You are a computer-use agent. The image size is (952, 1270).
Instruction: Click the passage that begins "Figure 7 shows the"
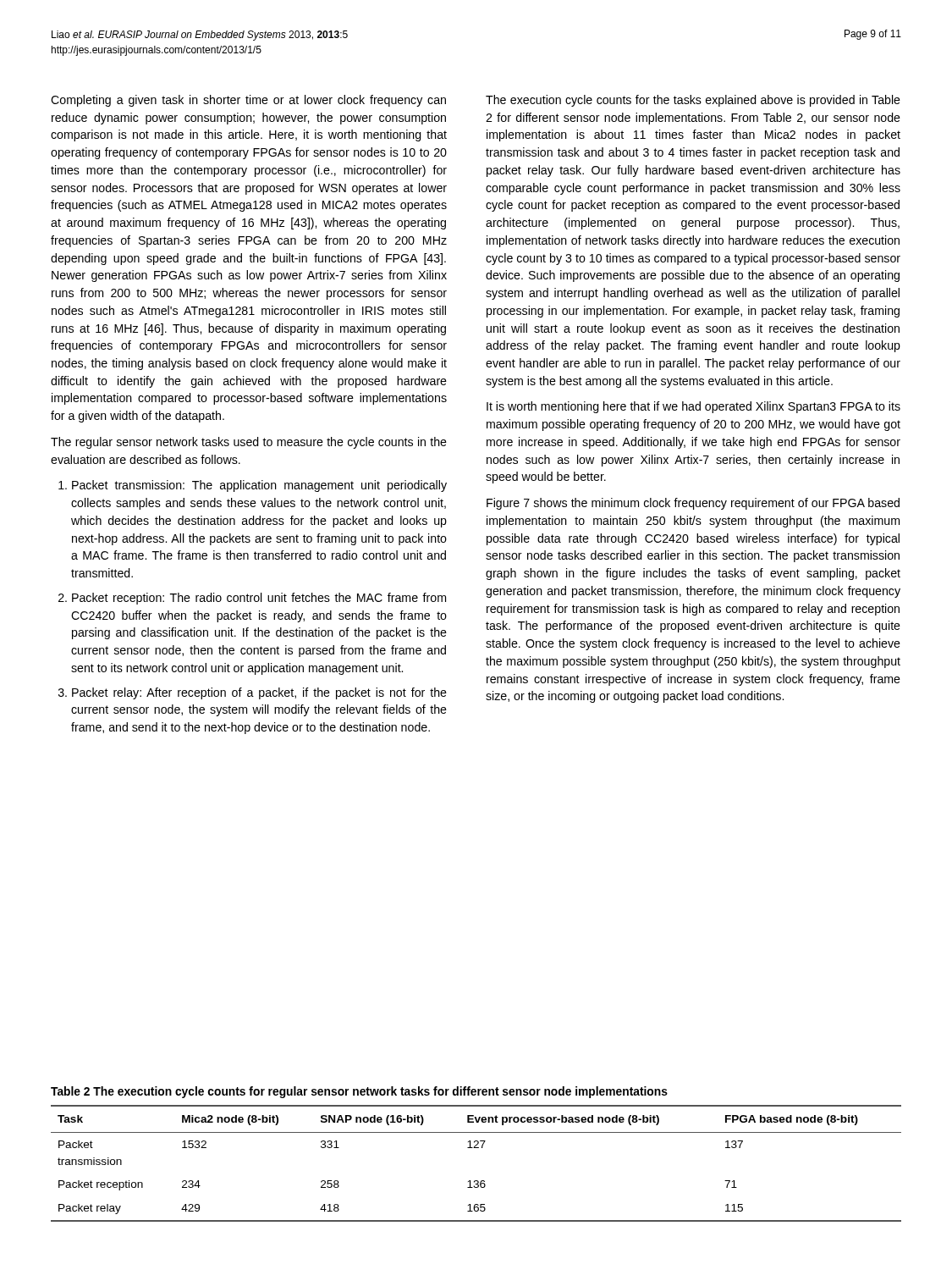click(693, 600)
